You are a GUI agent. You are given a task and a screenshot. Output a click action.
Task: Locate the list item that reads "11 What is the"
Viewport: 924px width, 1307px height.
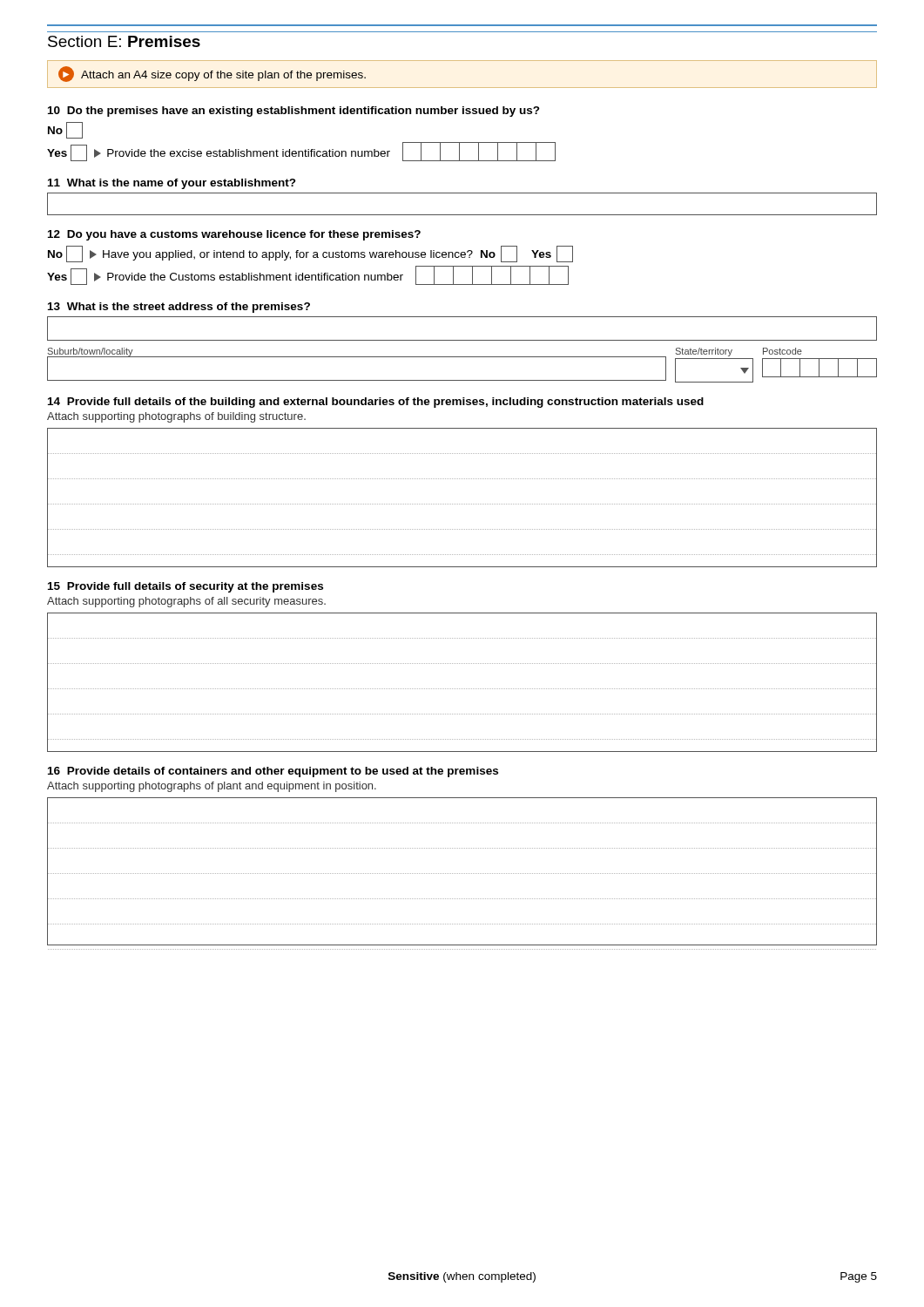(462, 196)
